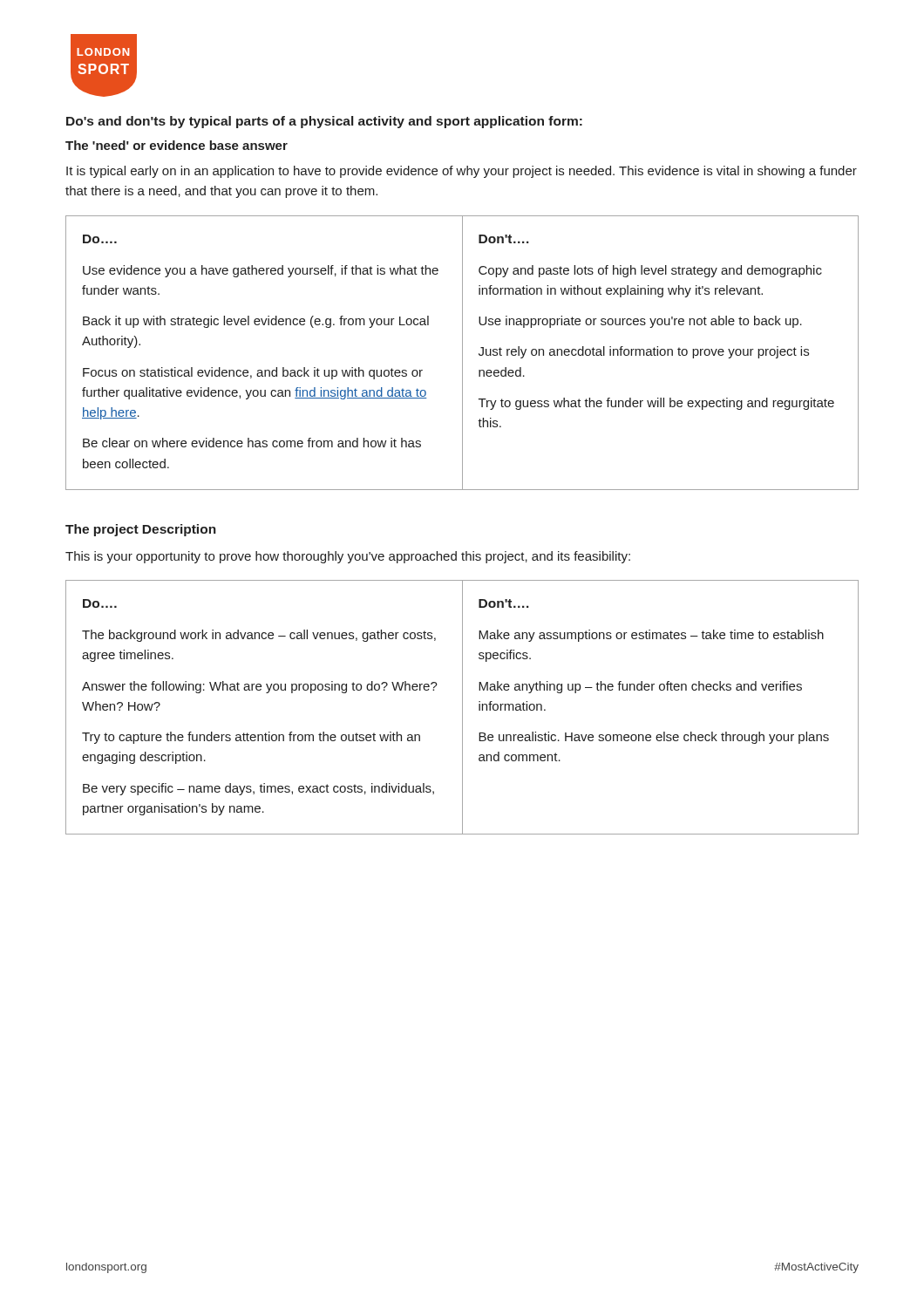Viewport: 924px width, 1308px height.
Task: Locate the logo
Action: click(104, 66)
